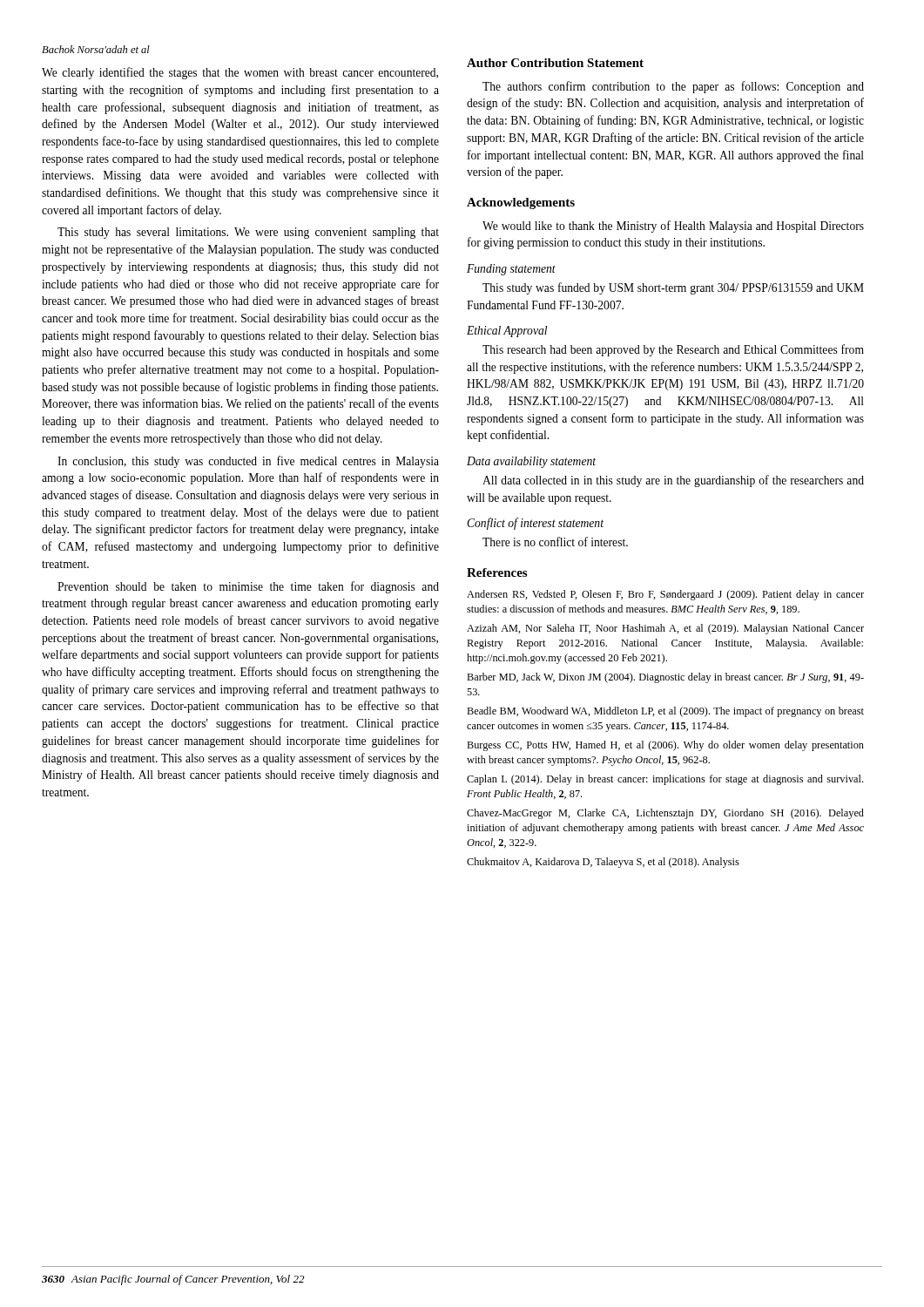The height and width of the screenshot is (1307, 924).
Task: Select the text block that says "The authors confirm contribution to the"
Action: tap(665, 130)
